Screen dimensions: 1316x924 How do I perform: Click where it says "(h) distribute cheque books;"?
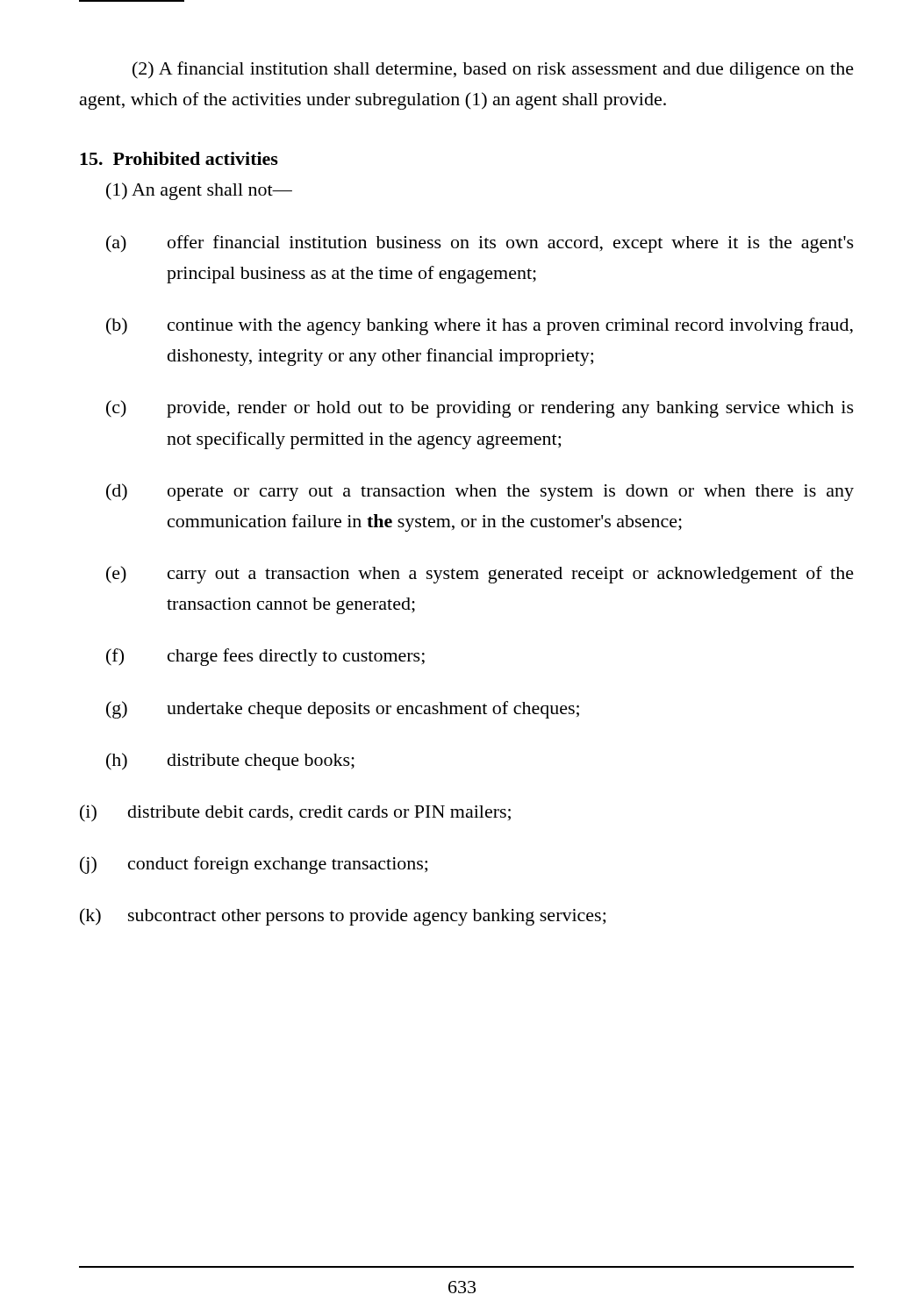(230, 759)
